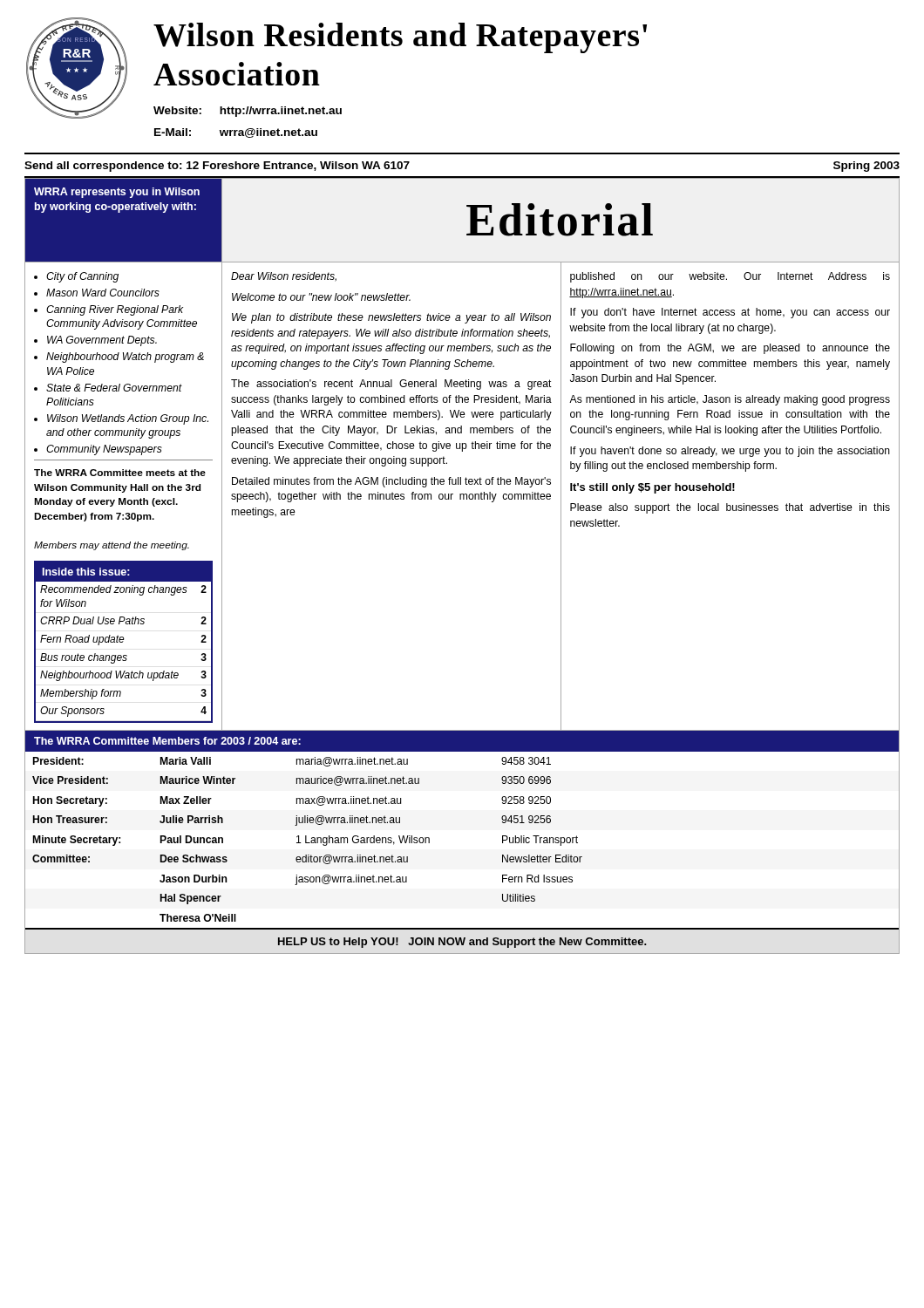Click on the element starting "Mason Ward Councilors"

(x=103, y=293)
